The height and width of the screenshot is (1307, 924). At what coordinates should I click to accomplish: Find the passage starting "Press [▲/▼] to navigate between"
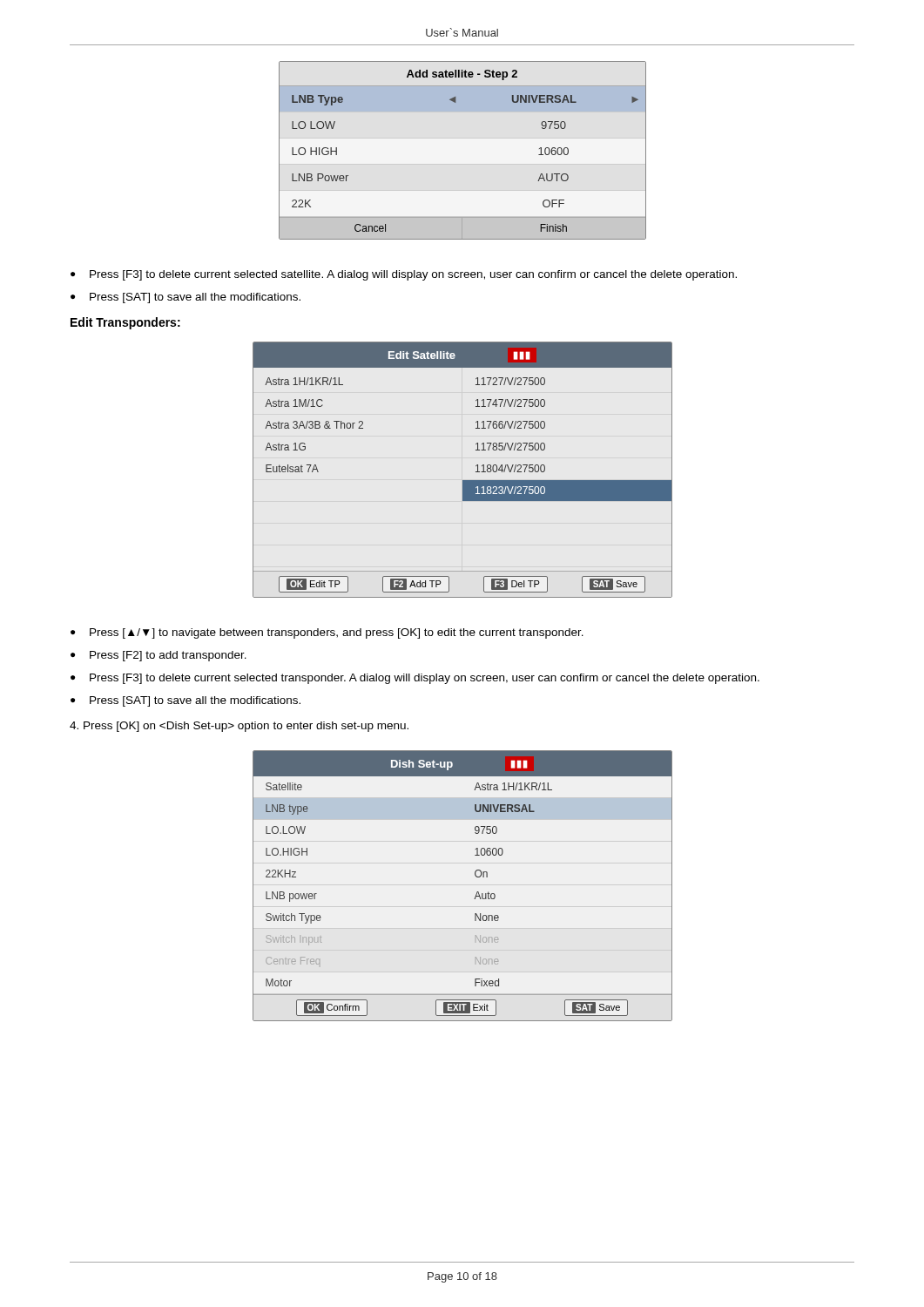(x=336, y=632)
